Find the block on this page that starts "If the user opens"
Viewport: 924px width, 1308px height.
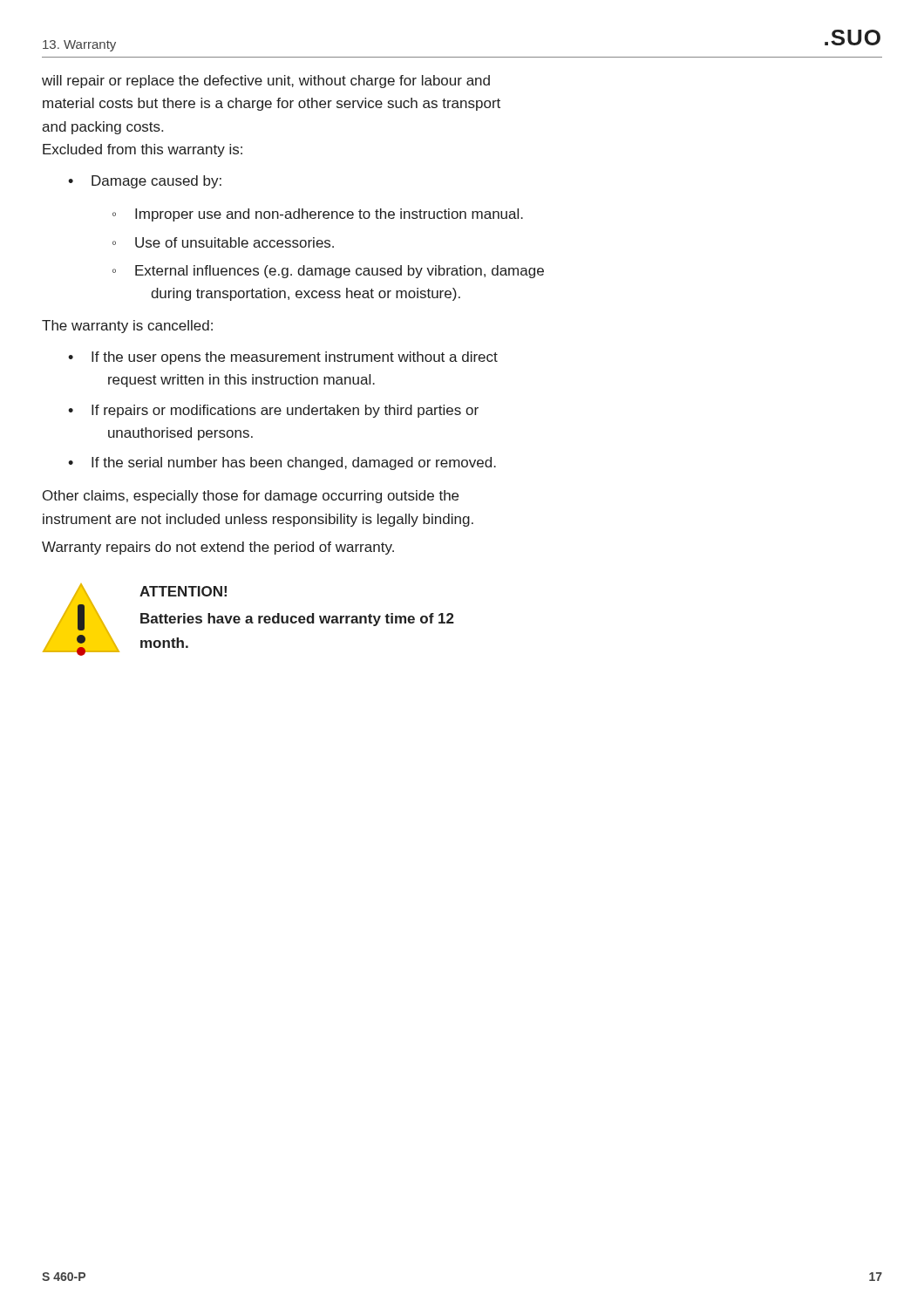click(294, 369)
